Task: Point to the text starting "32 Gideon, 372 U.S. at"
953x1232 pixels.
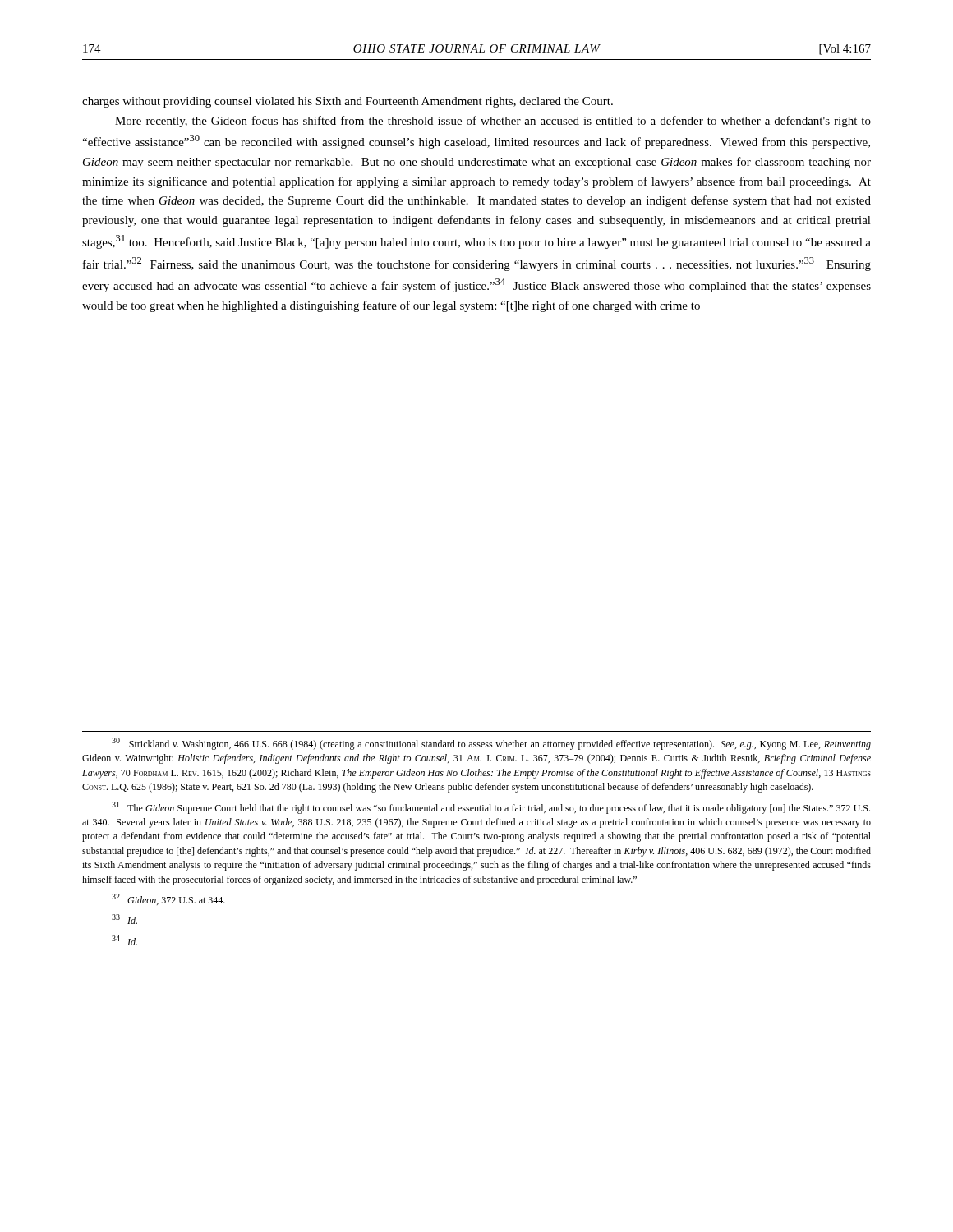Action: coord(168,899)
